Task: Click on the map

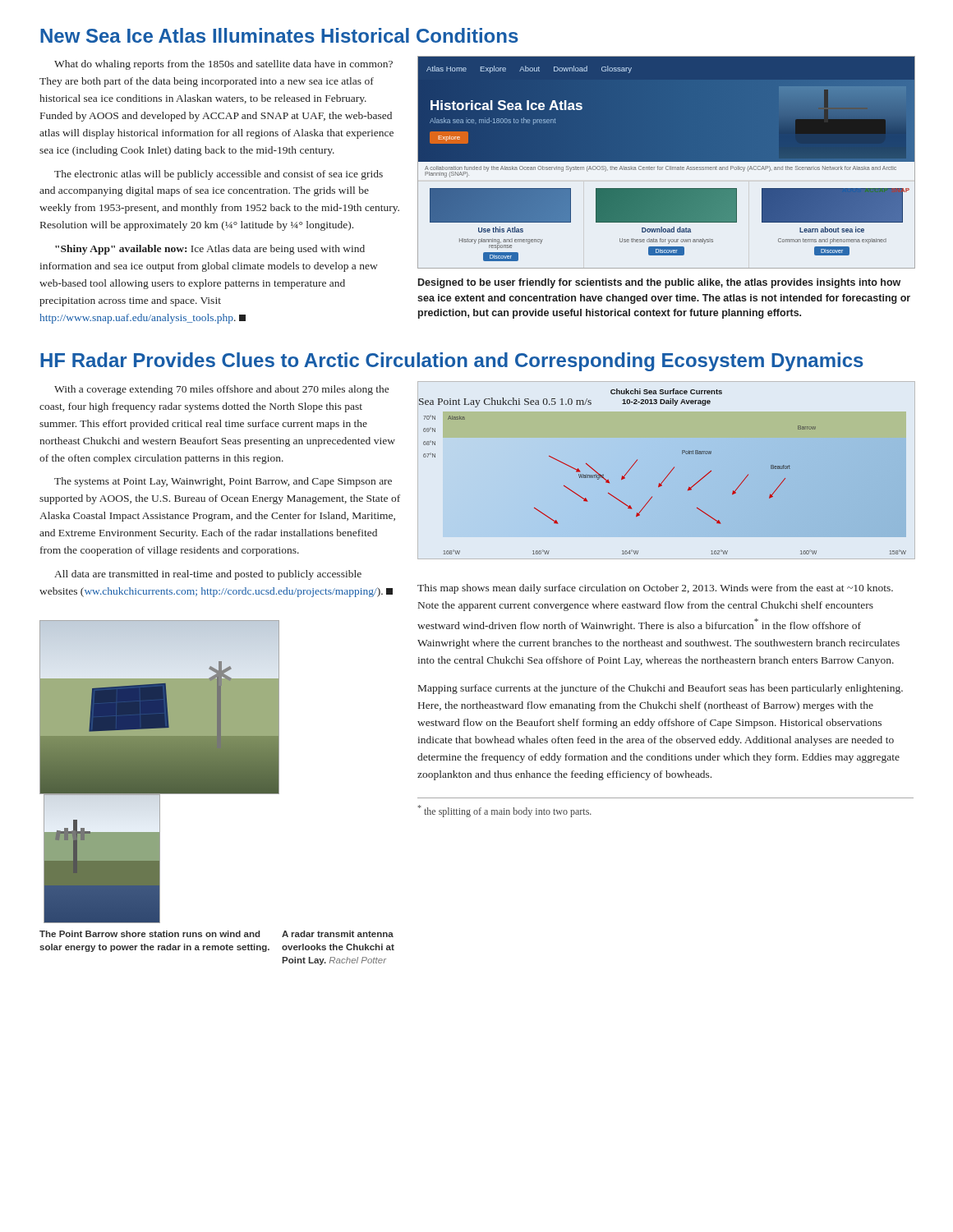Action: point(666,470)
